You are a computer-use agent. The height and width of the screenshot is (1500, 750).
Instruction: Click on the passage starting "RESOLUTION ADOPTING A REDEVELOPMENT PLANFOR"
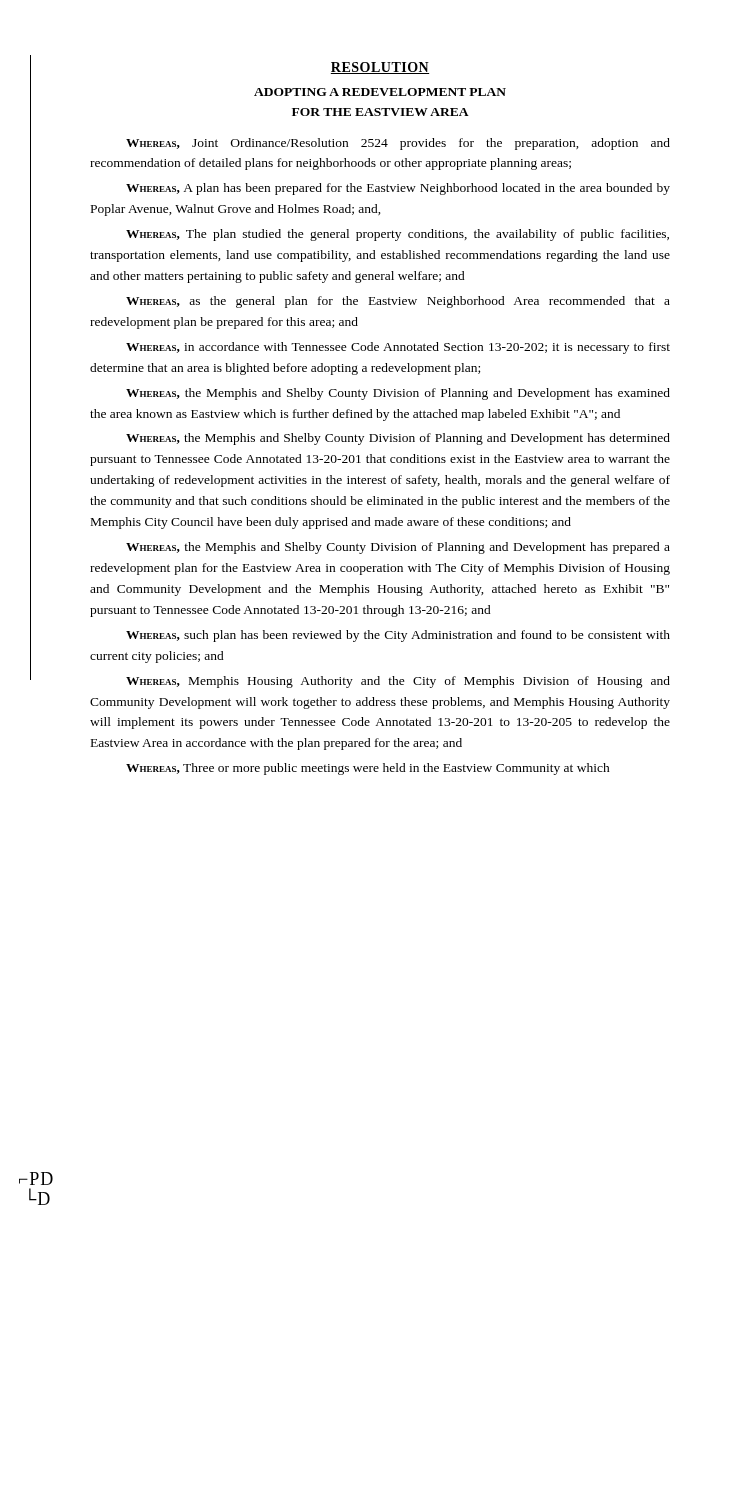pyautogui.click(x=380, y=91)
